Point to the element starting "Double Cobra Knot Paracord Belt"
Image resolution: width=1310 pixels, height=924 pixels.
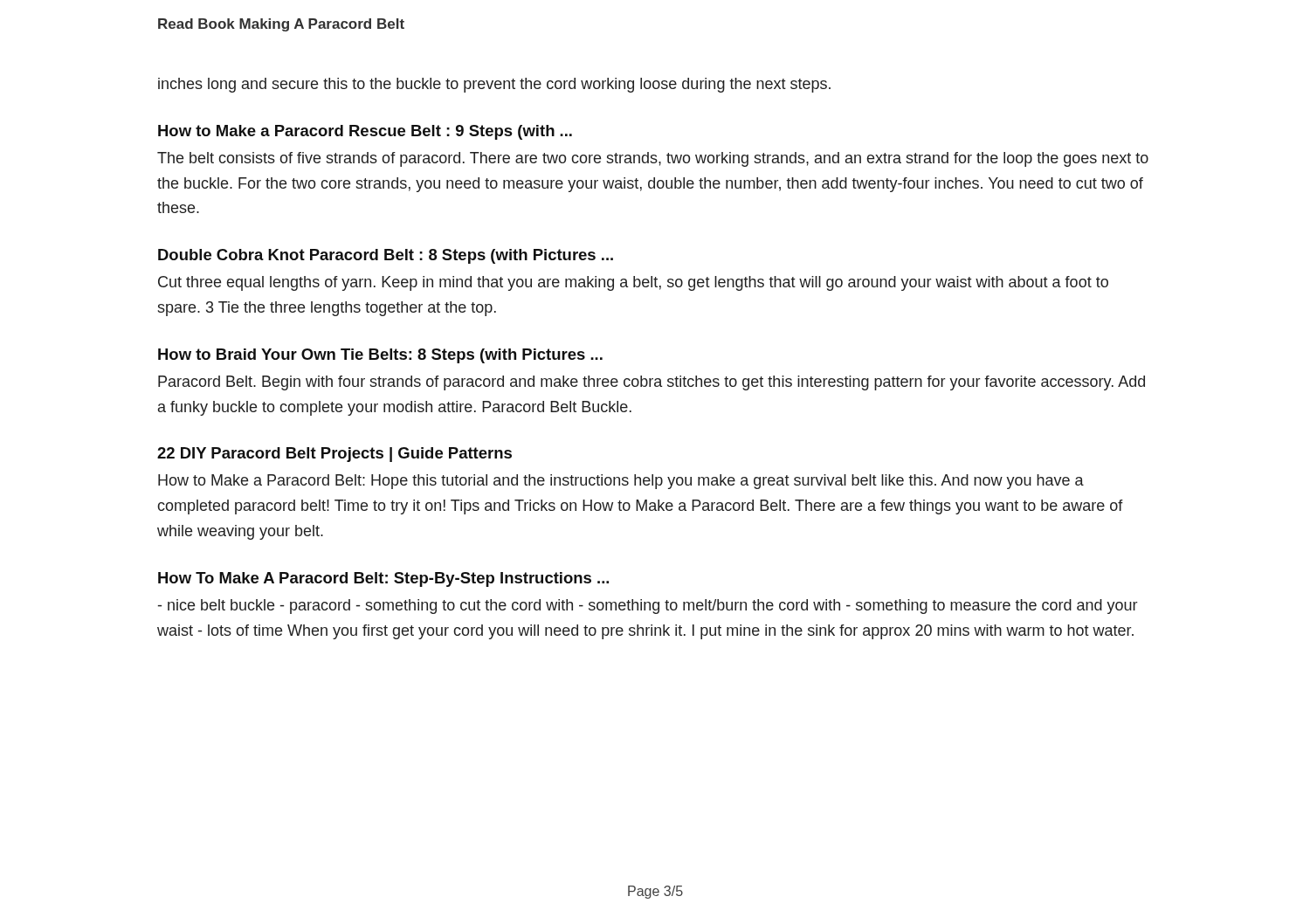[386, 255]
